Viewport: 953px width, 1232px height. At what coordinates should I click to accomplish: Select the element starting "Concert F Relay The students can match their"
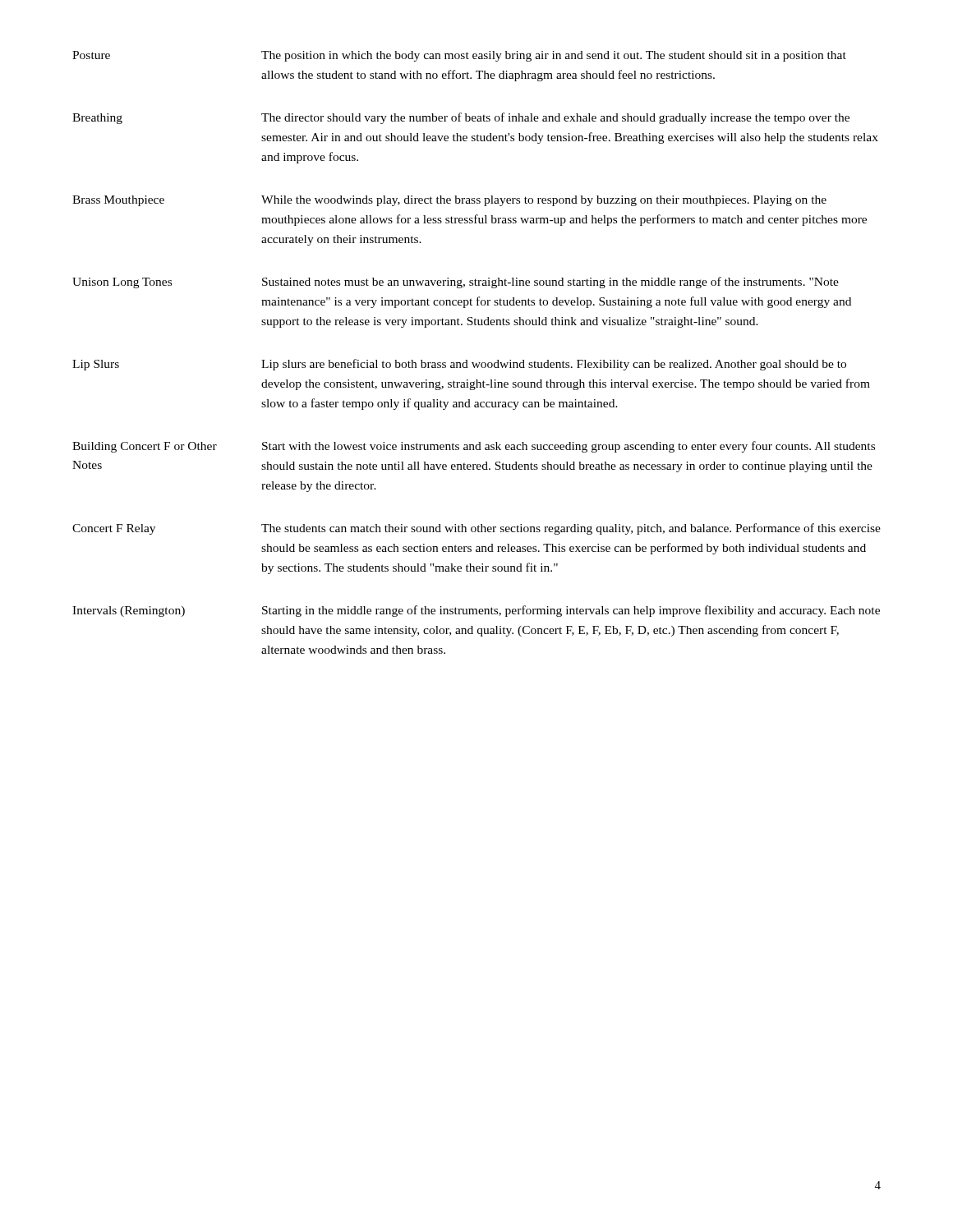[476, 548]
